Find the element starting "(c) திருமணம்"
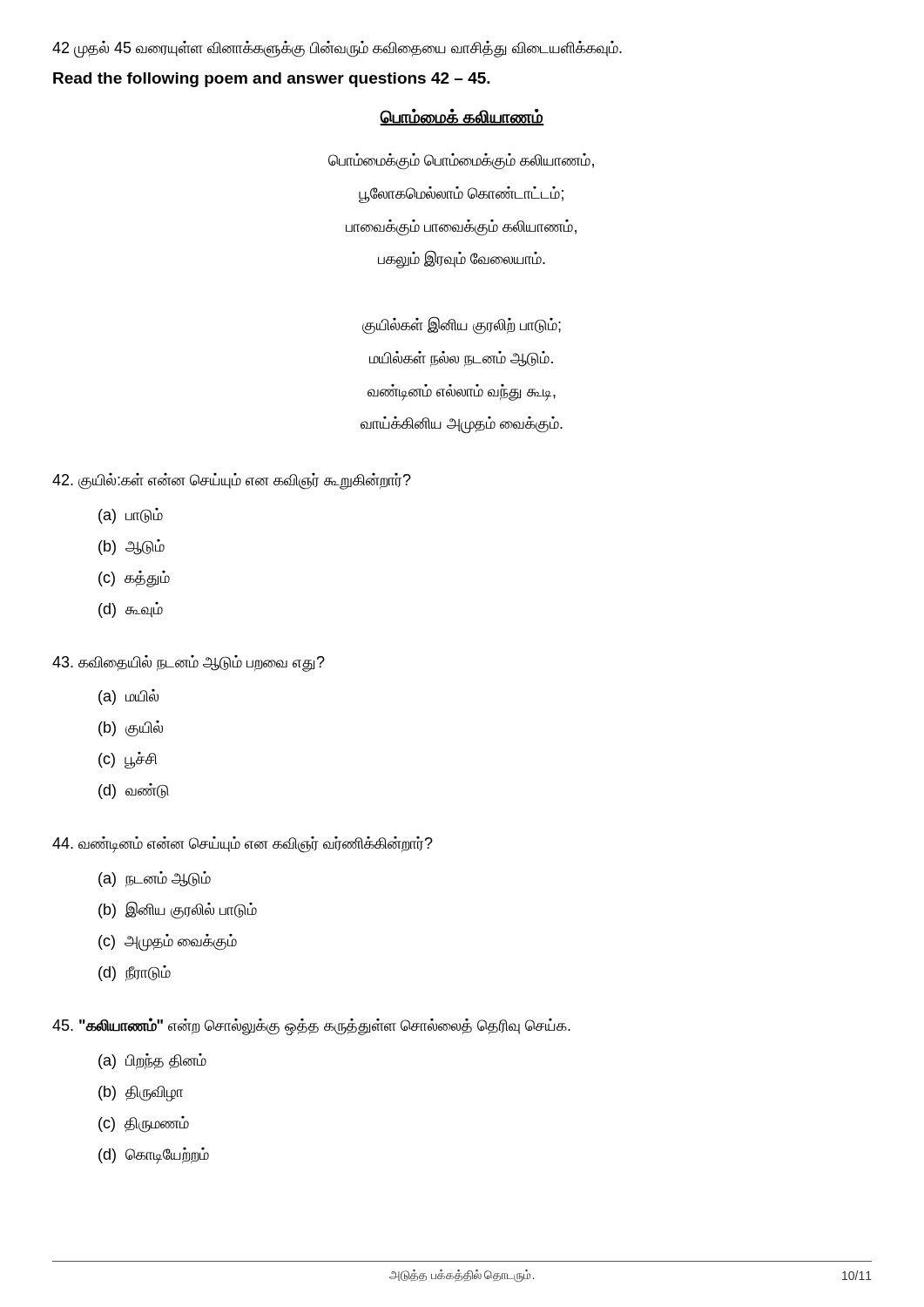The width and height of the screenshot is (924, 1307). click(x=143, y=1123)
